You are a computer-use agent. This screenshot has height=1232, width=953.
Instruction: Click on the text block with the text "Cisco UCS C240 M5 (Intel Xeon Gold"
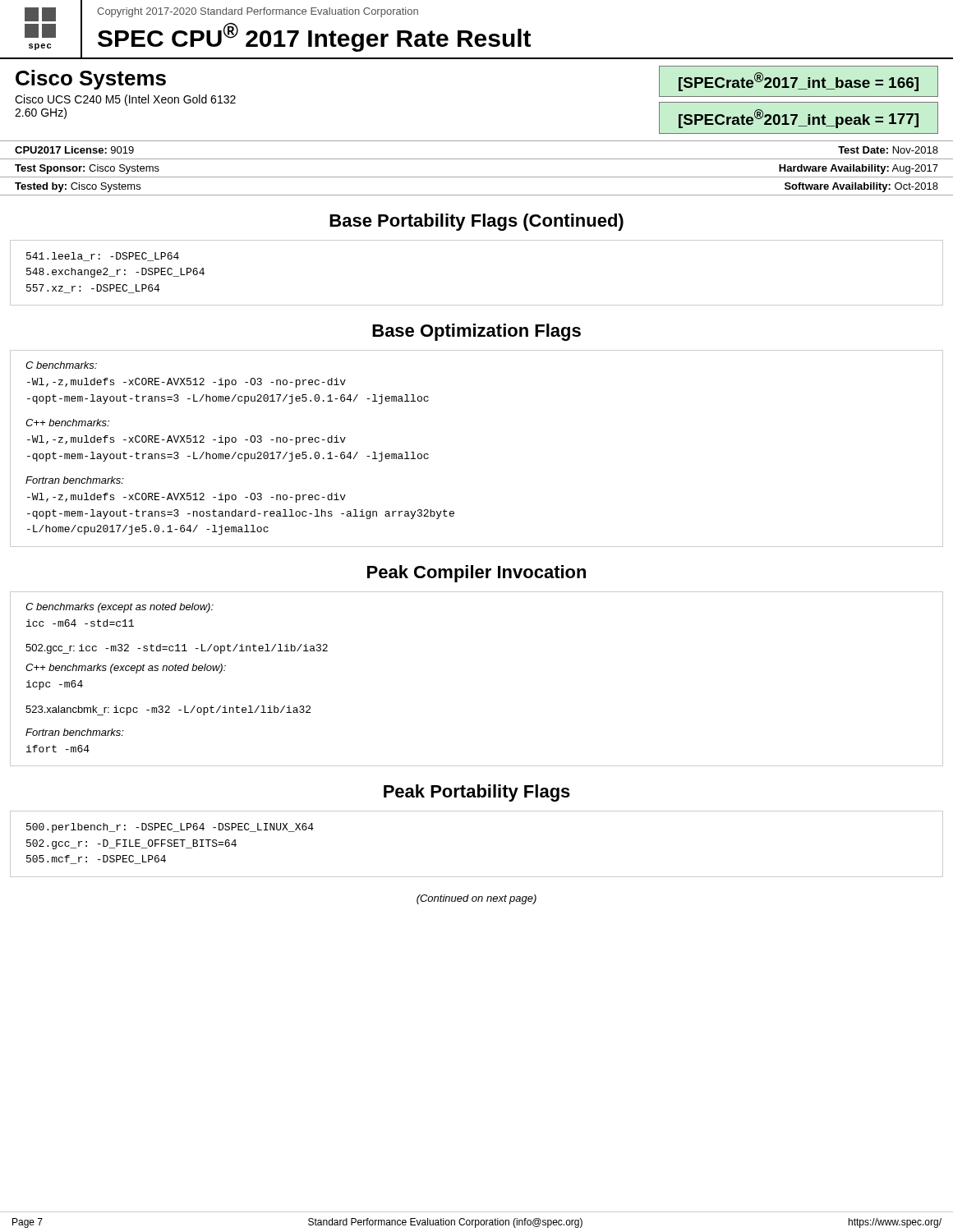125,106
